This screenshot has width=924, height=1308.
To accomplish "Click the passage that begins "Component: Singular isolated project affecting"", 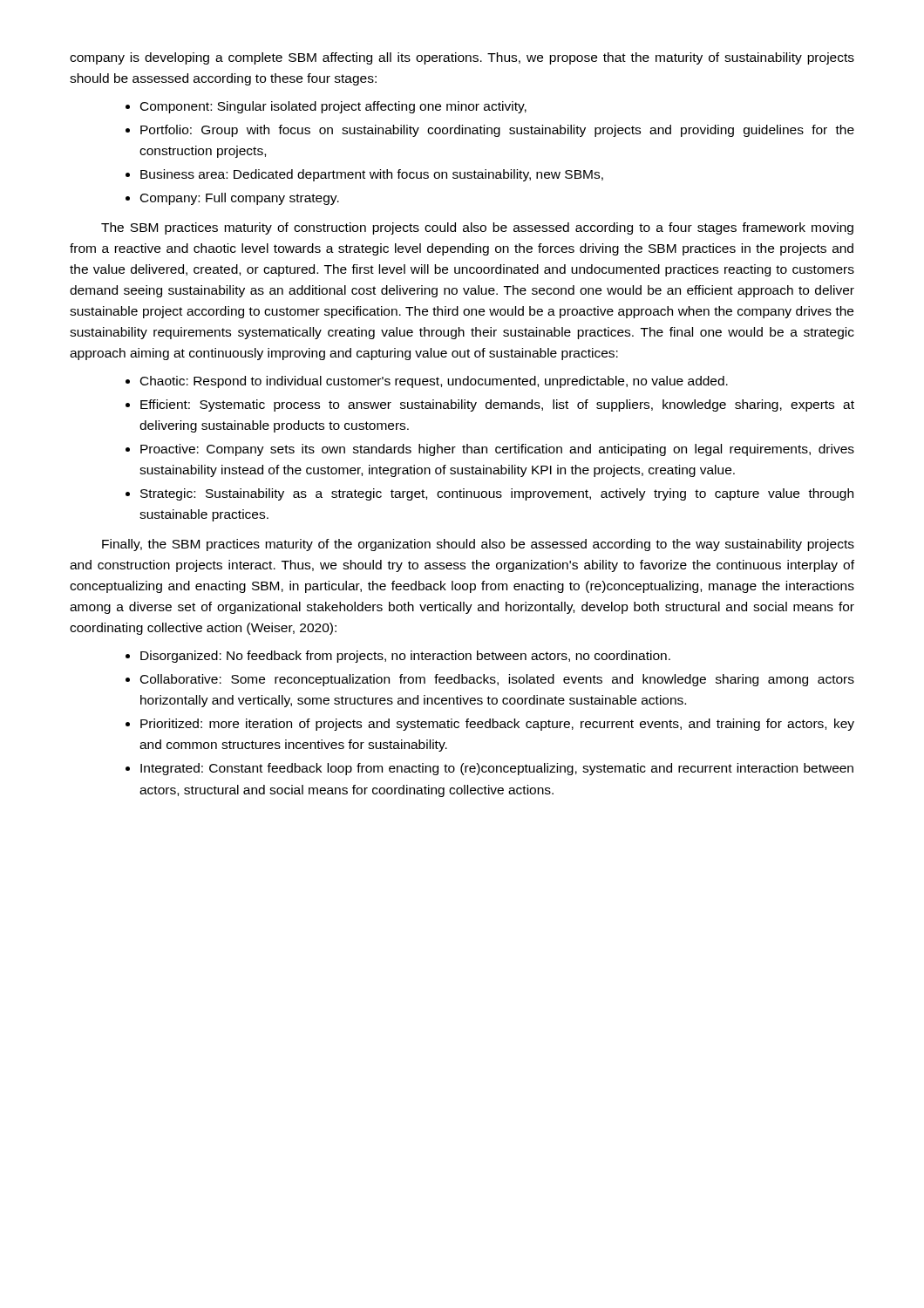I will click(333, 106).
